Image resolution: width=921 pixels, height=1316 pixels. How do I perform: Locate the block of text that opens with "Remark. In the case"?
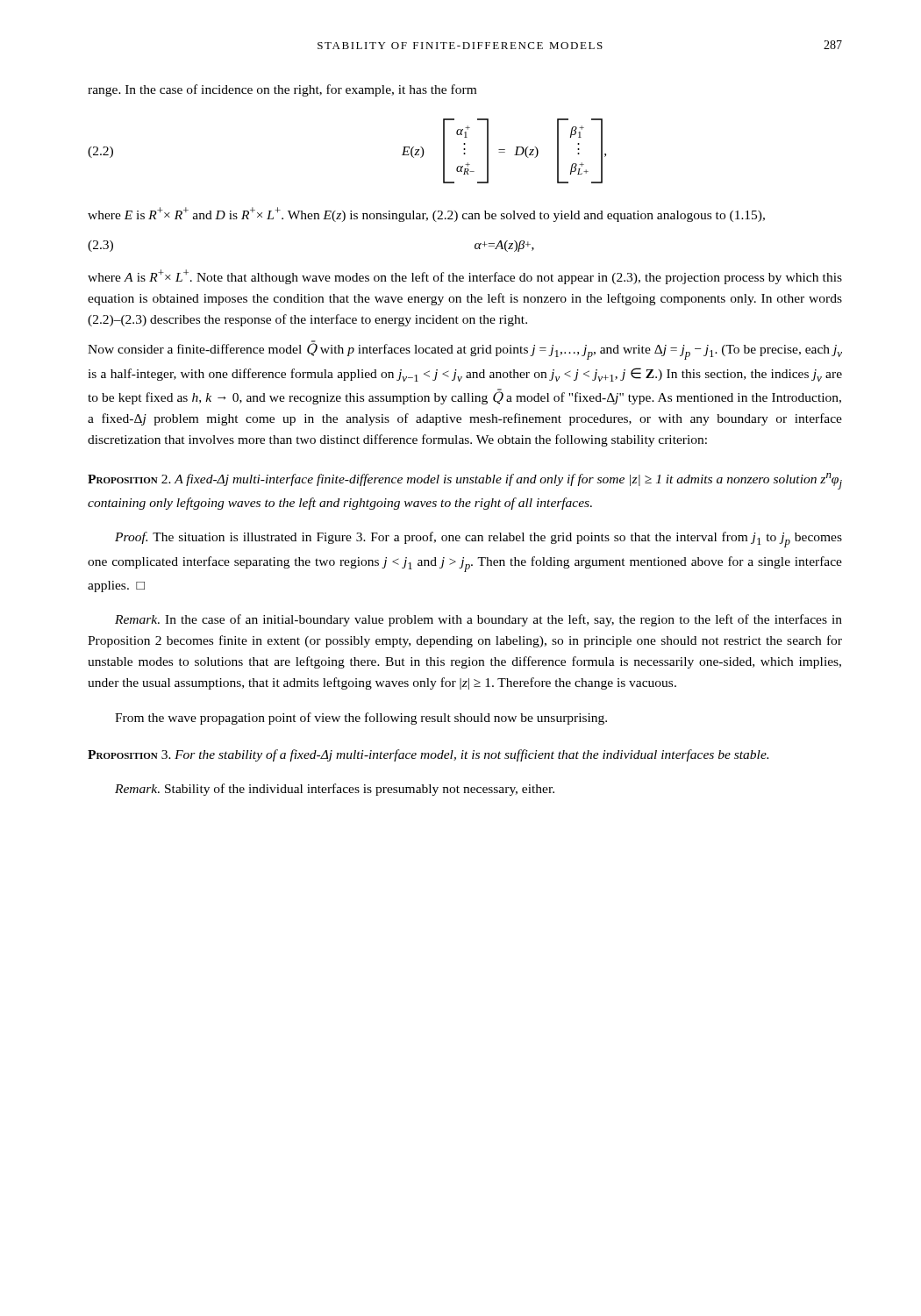(465, 651)
